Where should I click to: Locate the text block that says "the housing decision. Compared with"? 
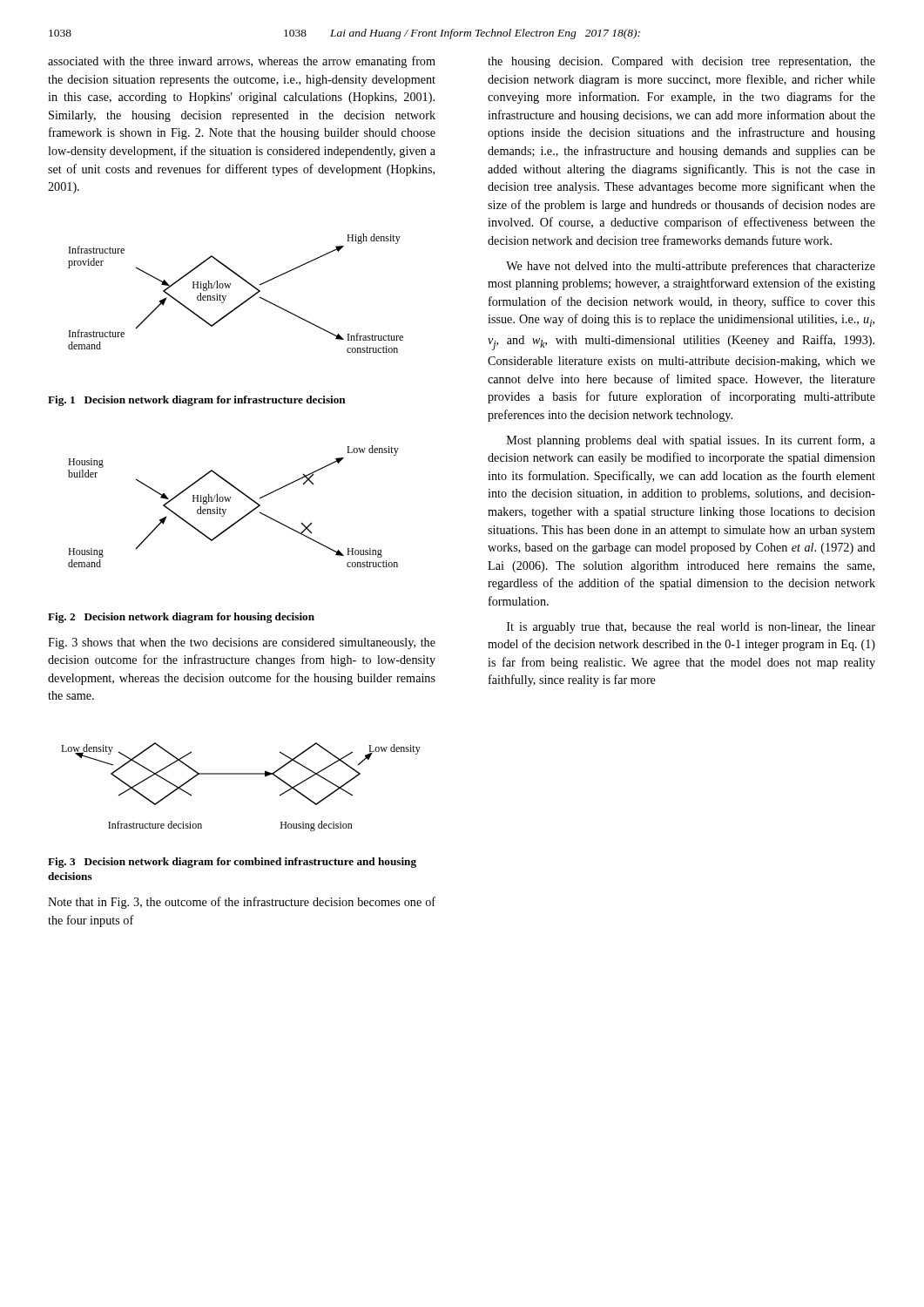click(681, 151)
